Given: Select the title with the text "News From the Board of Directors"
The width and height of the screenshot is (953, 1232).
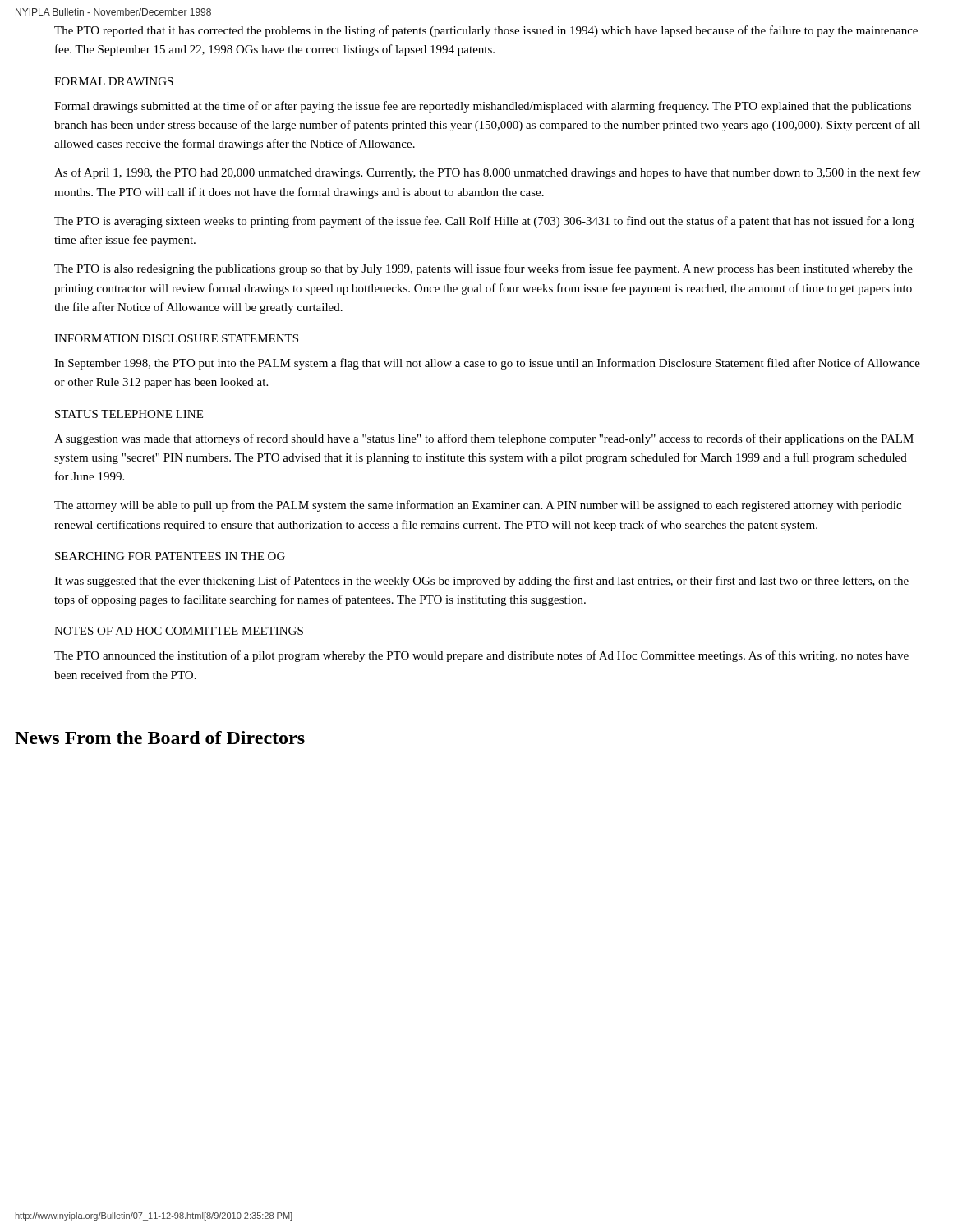Looking at the screenshot, I should coord(160,737).
